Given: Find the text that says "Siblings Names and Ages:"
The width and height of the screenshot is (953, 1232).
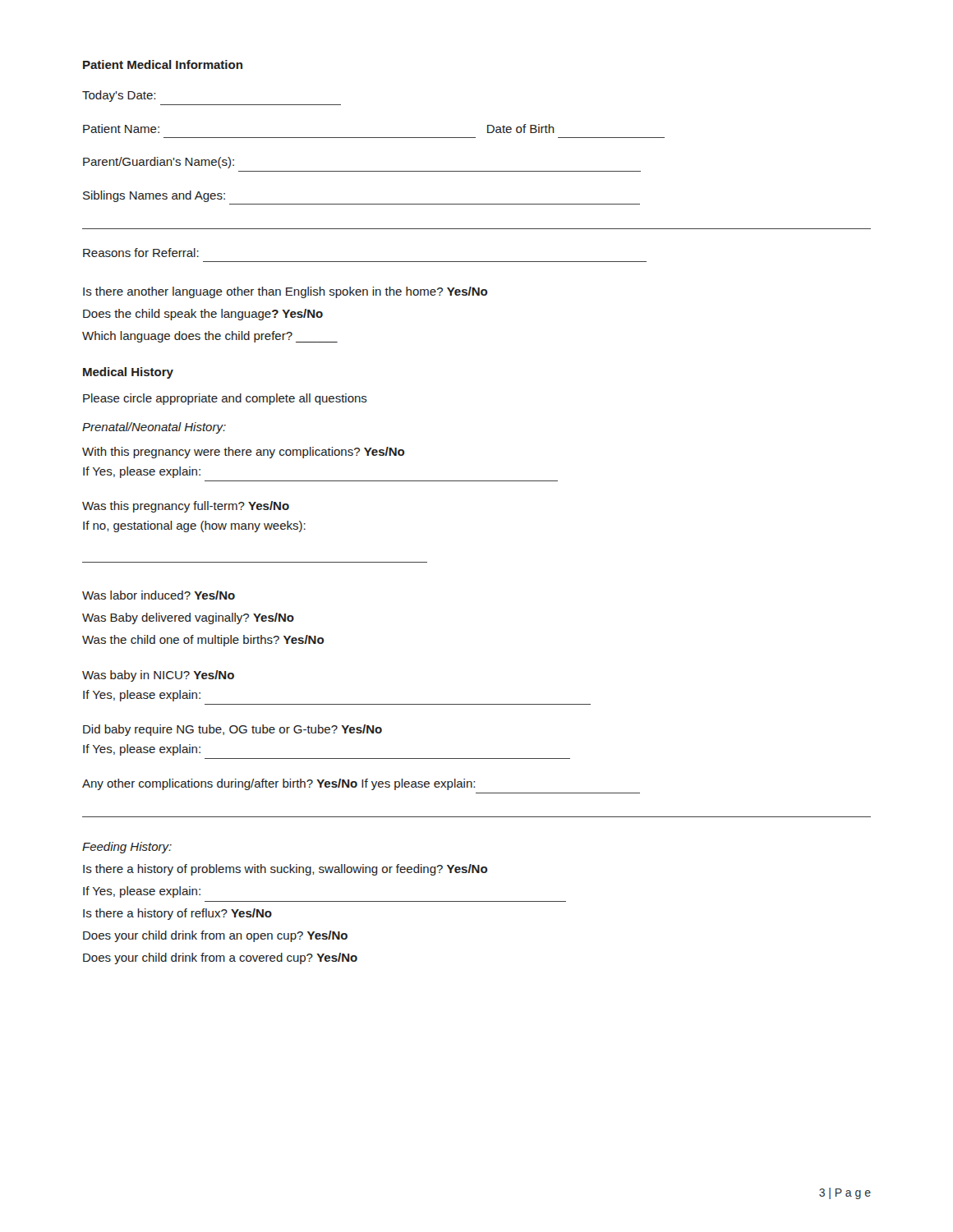Looking at the screenshot, I should (x=361, y=196).
